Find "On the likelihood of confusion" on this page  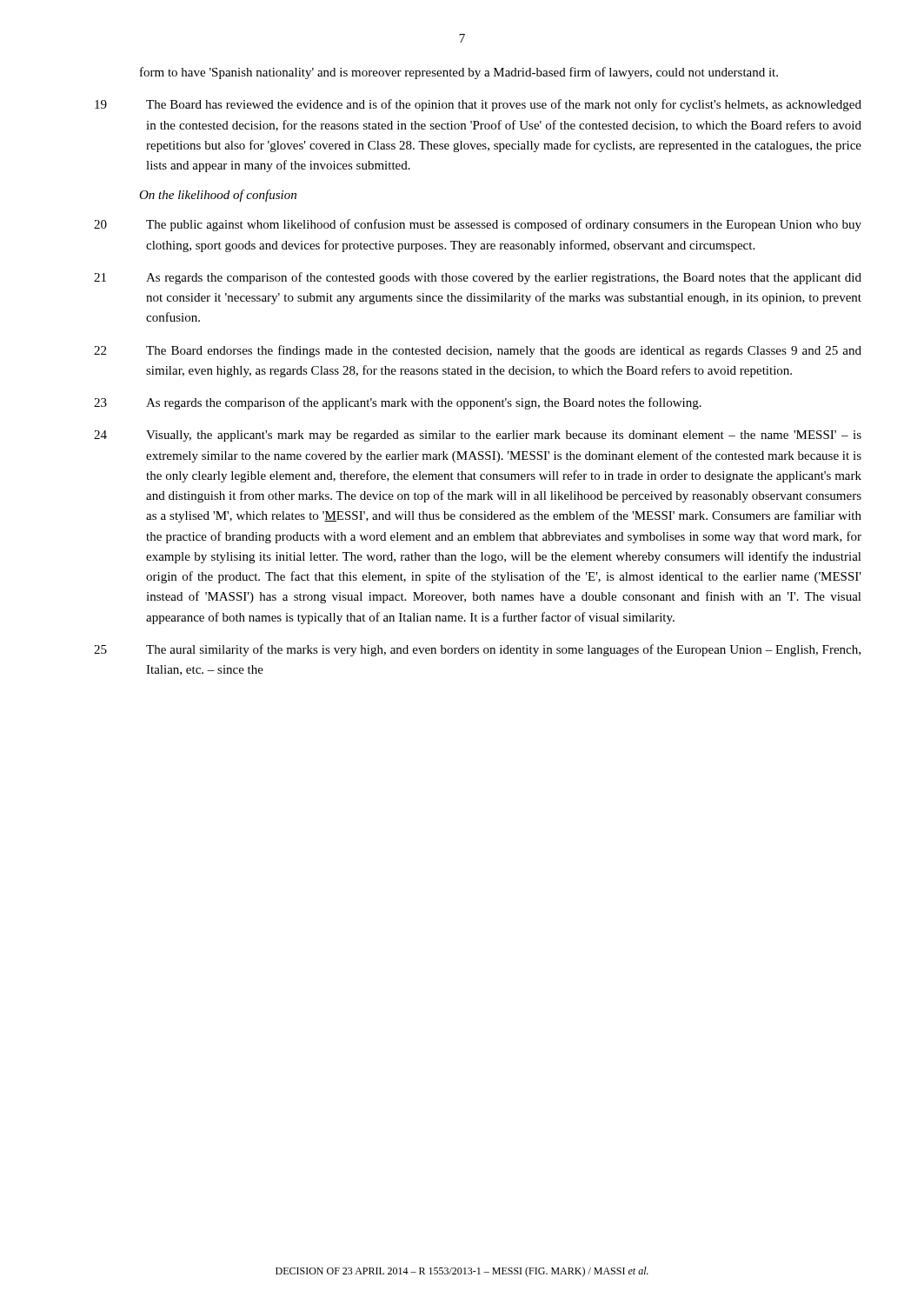(x=218, y=195)
